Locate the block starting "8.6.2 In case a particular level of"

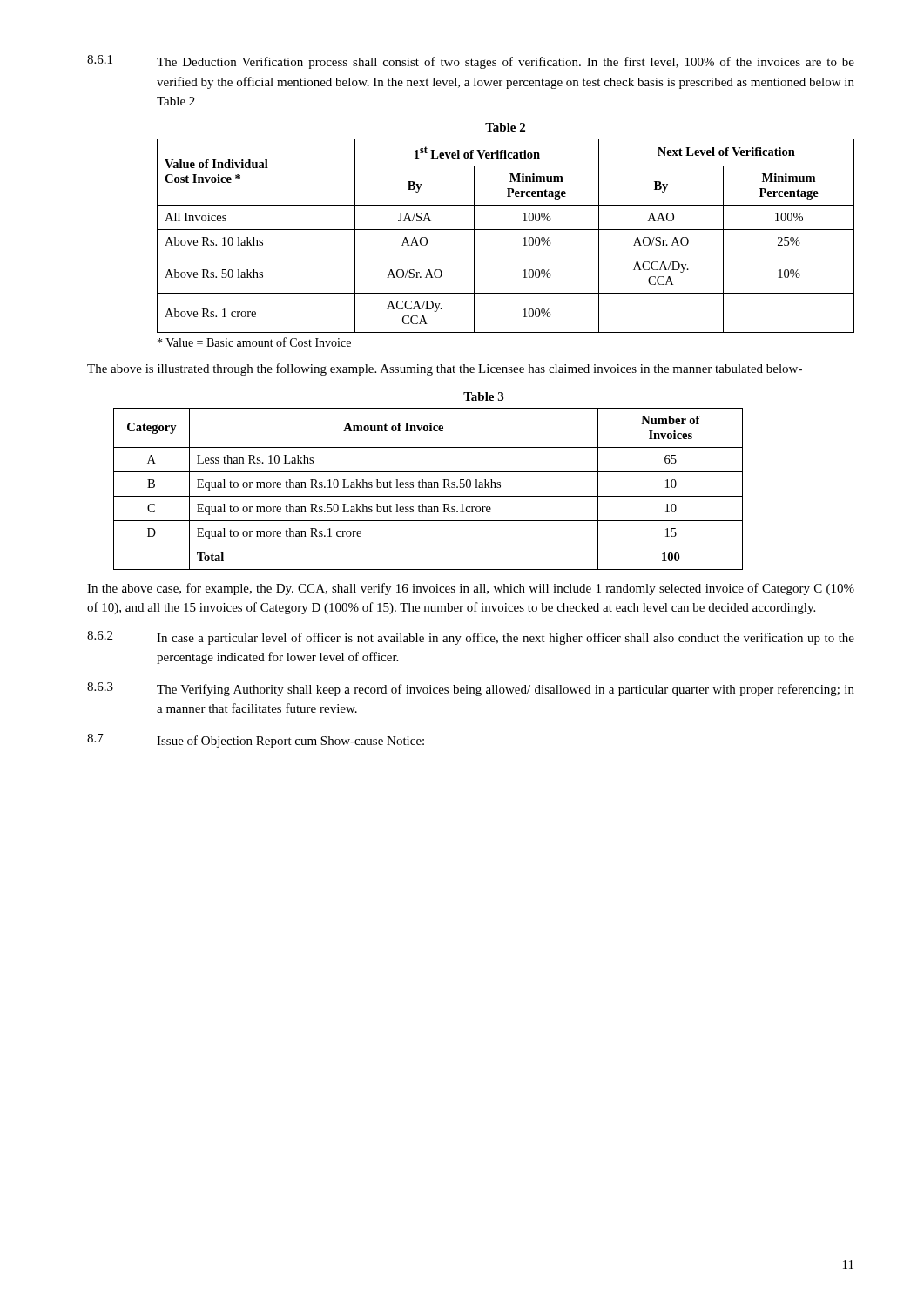point(471,648)
